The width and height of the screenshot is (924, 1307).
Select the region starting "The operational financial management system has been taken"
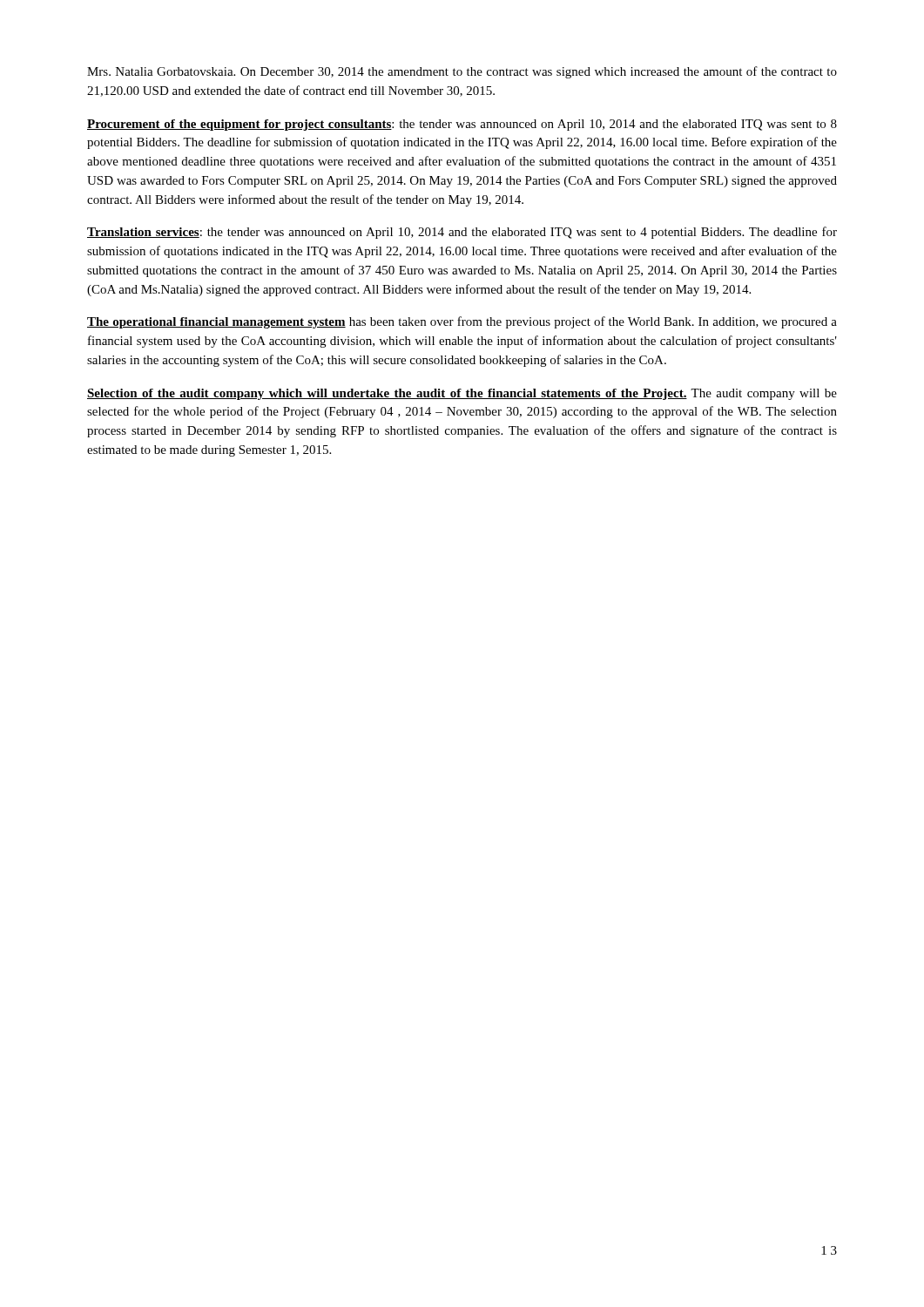(462, 341)
